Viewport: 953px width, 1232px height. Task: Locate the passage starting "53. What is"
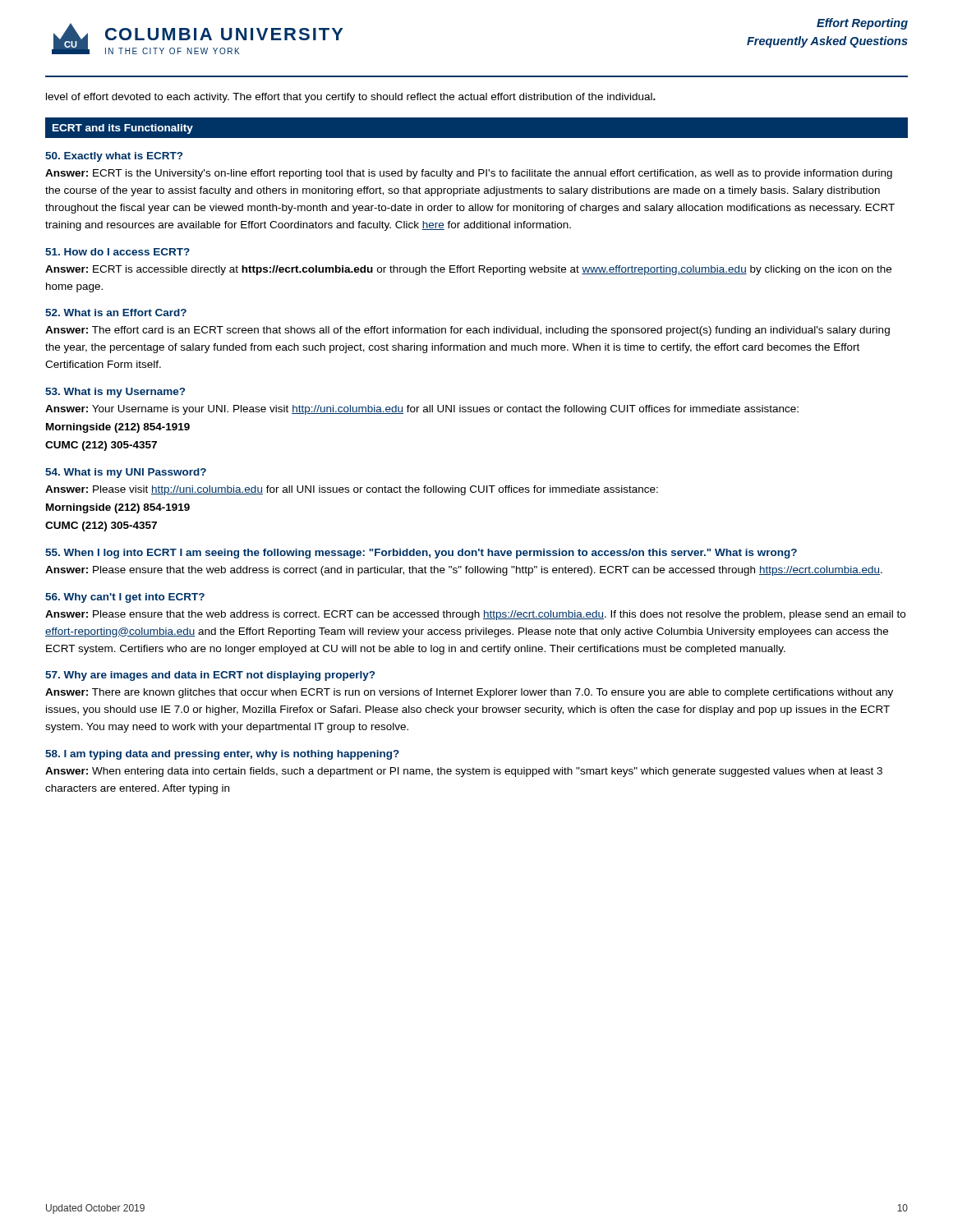click(115, 392)
